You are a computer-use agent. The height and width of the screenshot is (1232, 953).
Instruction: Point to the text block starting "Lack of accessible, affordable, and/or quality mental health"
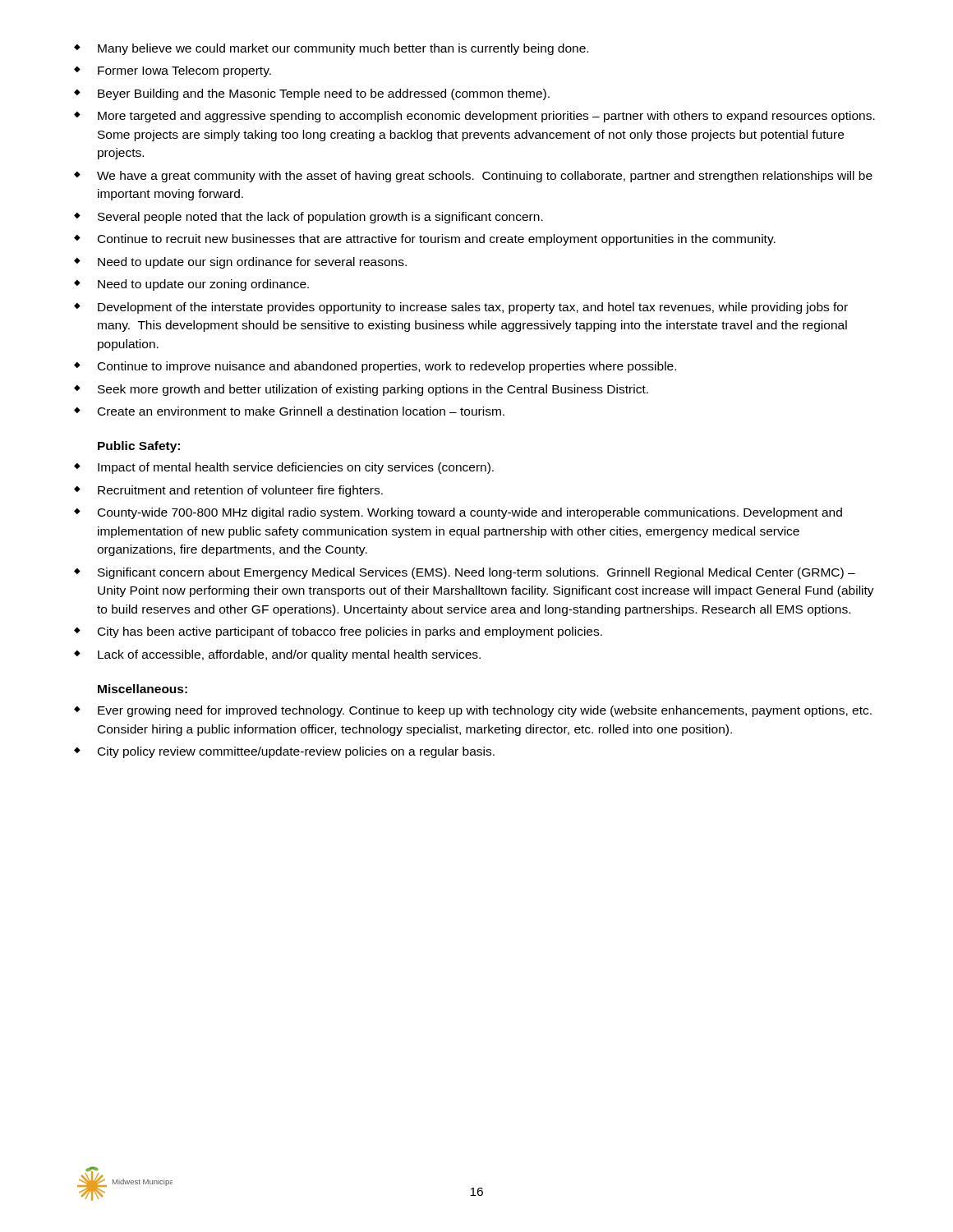pyautogui.click(x=289, y=654)
